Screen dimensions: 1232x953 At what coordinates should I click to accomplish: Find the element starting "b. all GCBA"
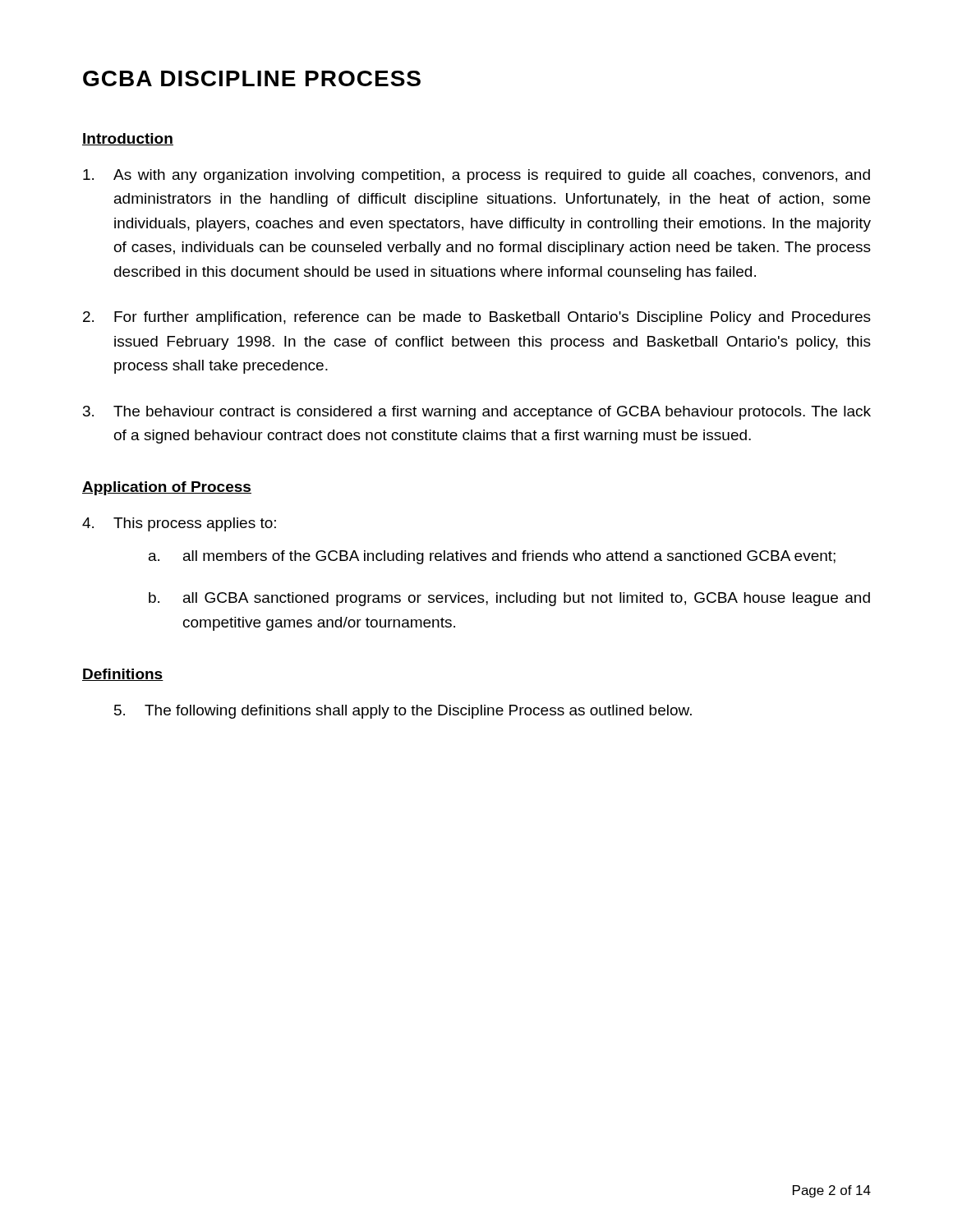[509, 610]
